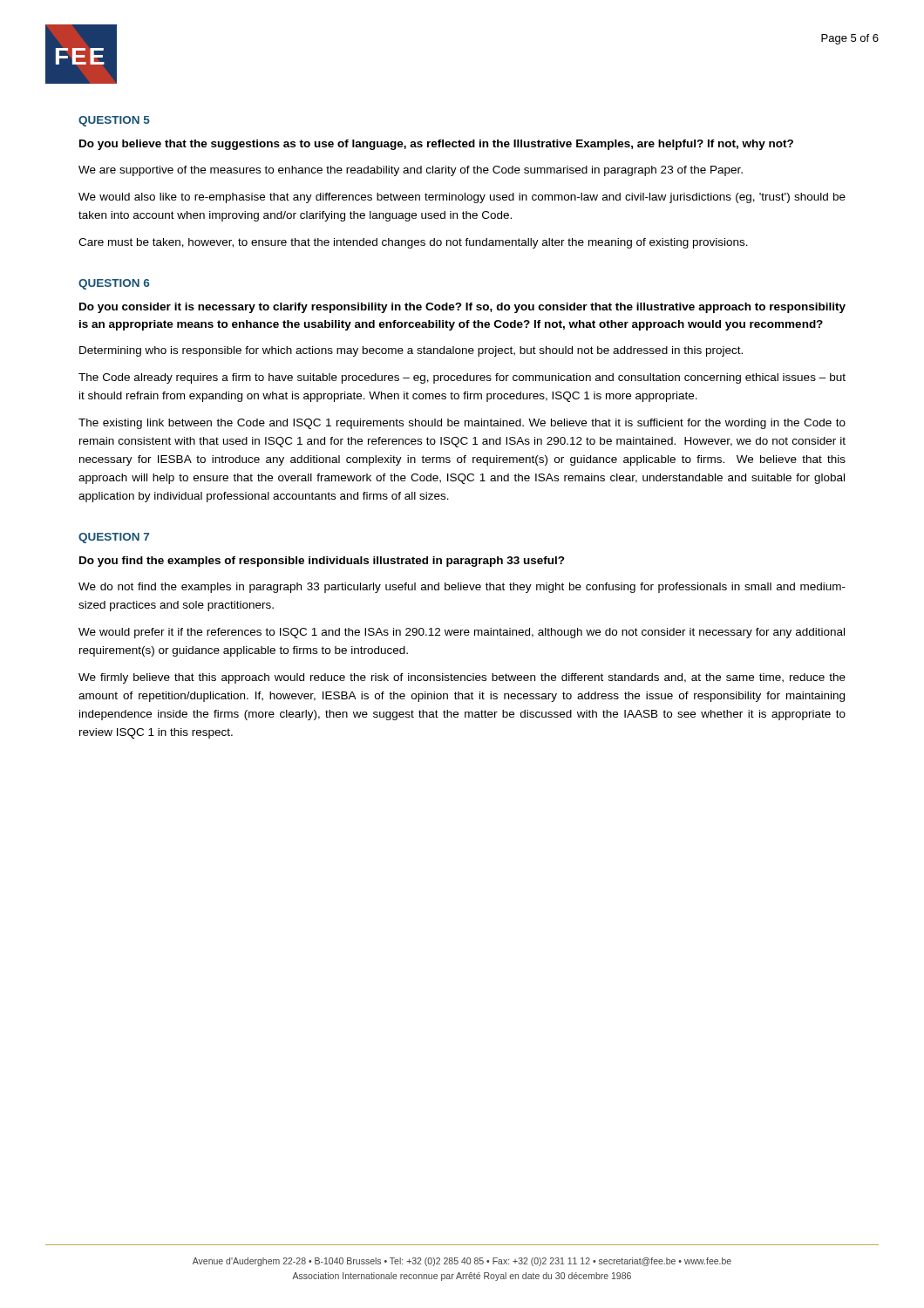924x1308 pixels.
Task: Locate the text "QUESTION 6"
Action: tap(114, 283)
